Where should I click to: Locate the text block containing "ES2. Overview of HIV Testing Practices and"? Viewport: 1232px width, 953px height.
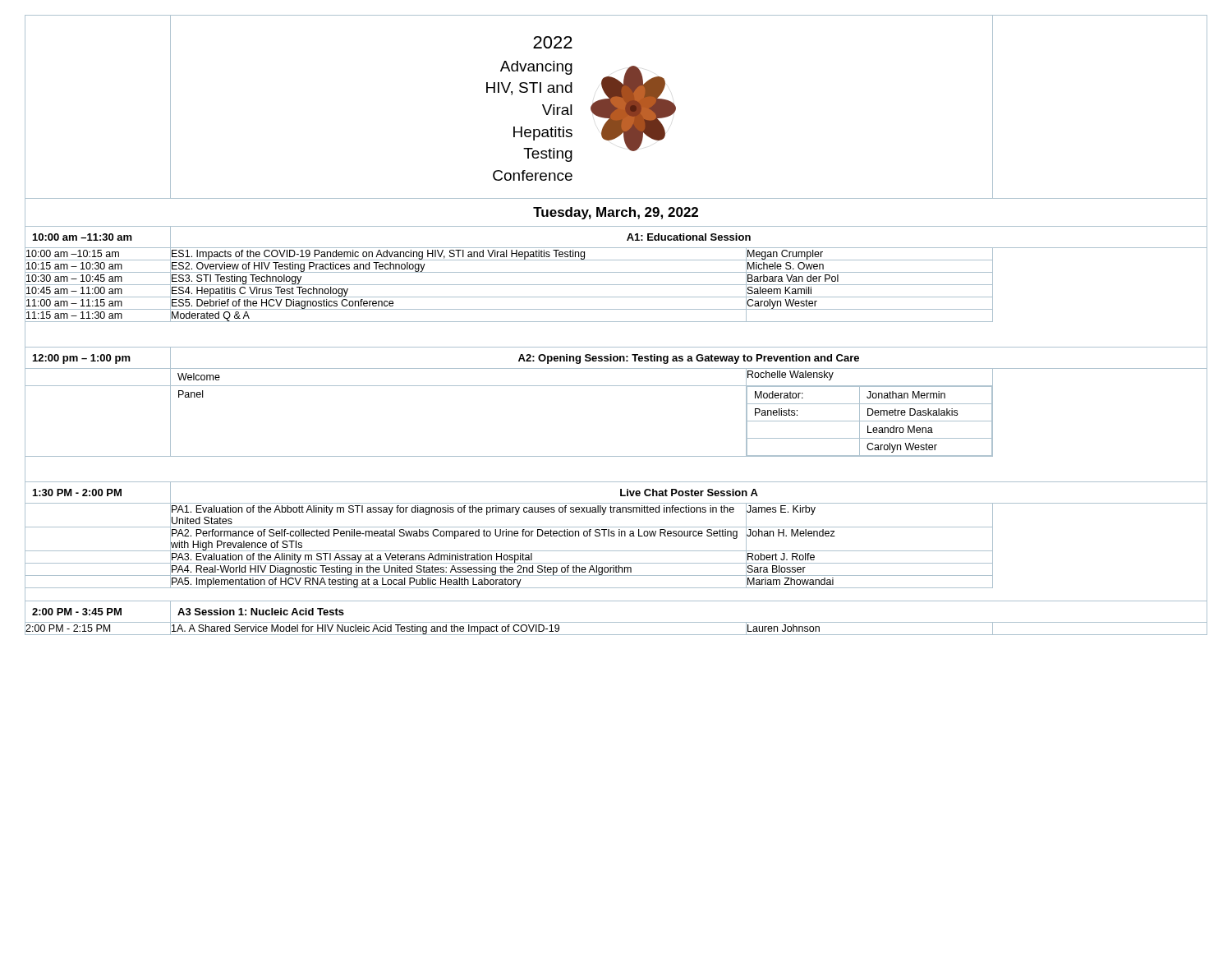(x=298, y=267)
